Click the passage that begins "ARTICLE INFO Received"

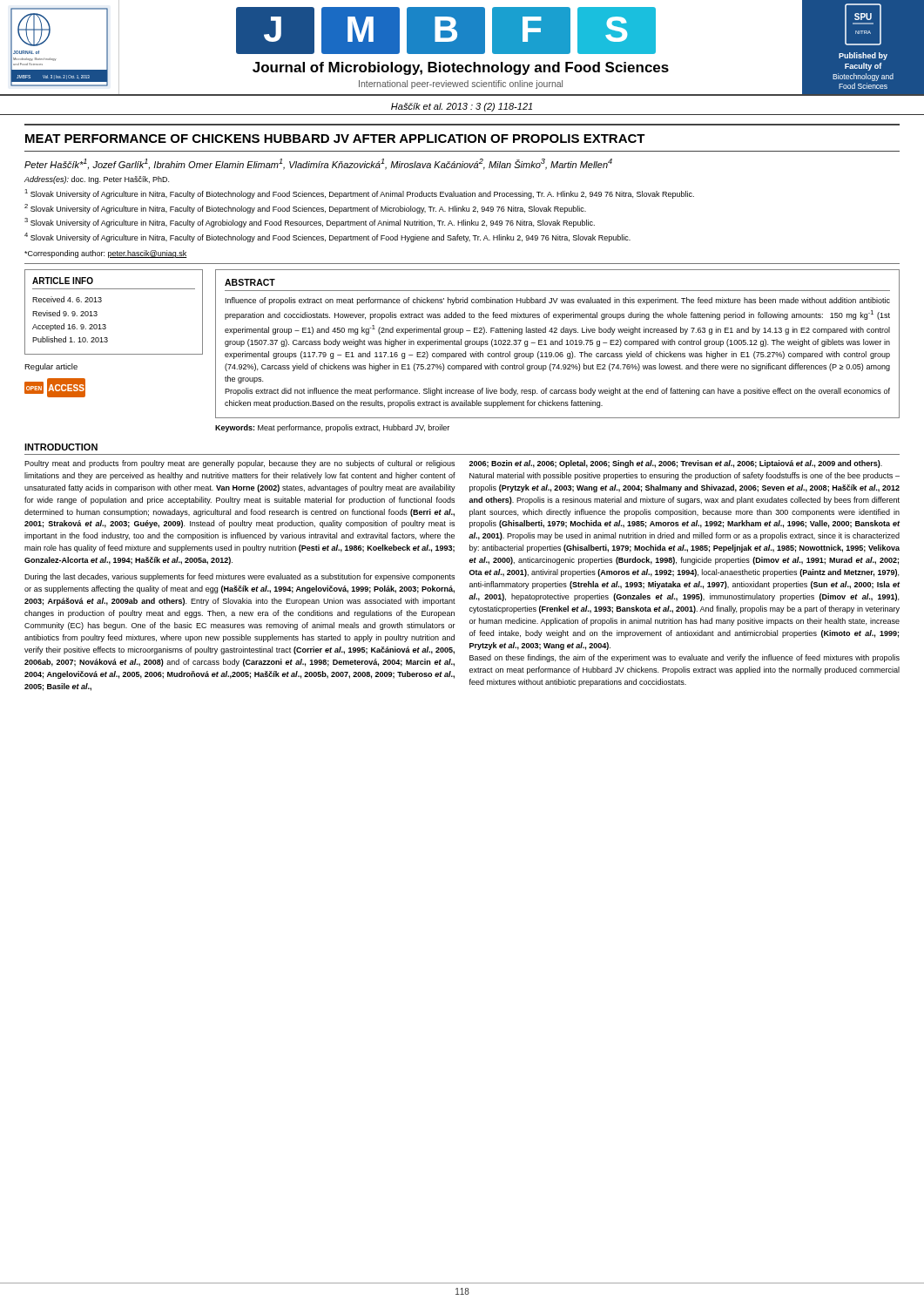click(x=63, y=281)
